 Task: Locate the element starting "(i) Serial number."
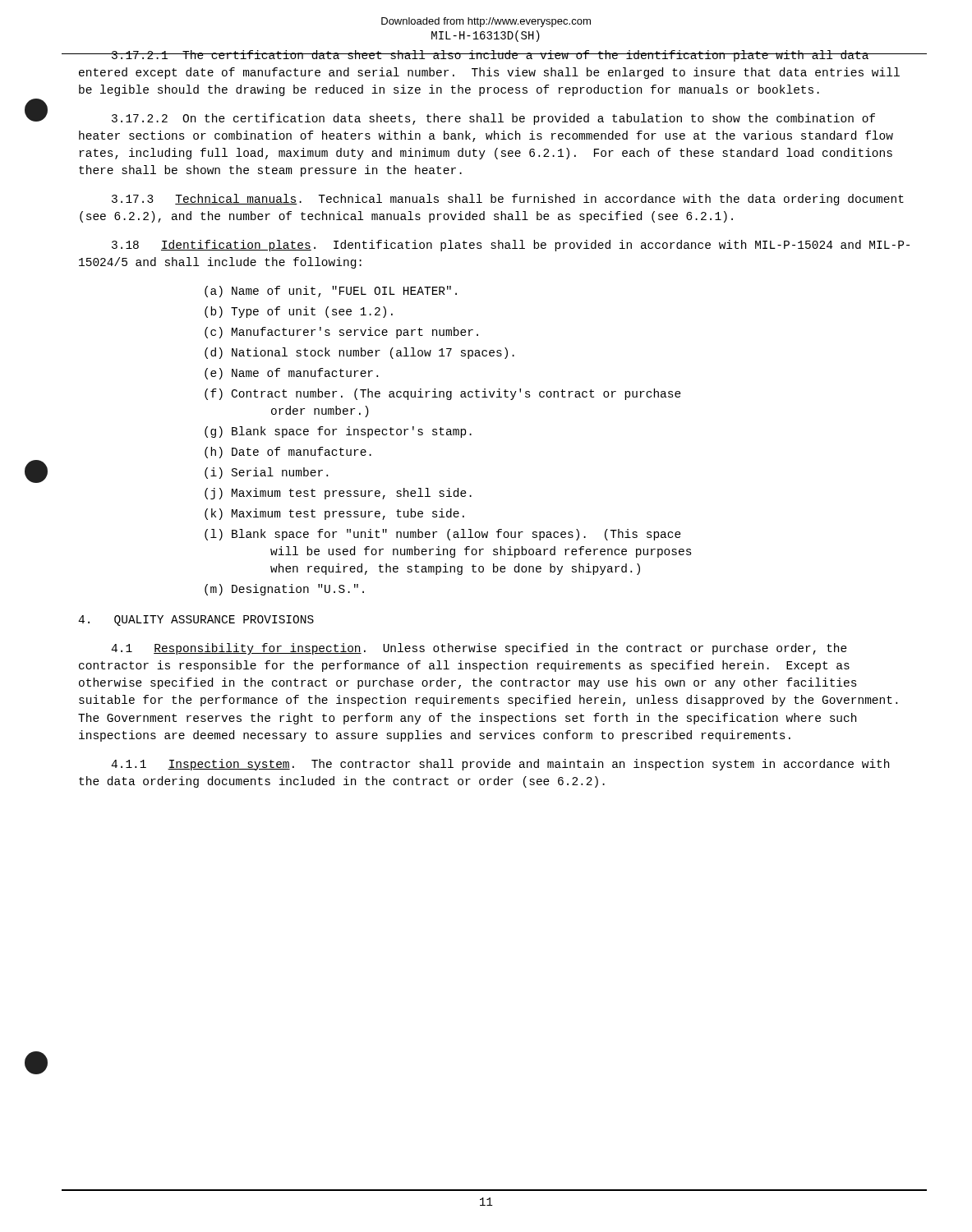click(266, 473)
